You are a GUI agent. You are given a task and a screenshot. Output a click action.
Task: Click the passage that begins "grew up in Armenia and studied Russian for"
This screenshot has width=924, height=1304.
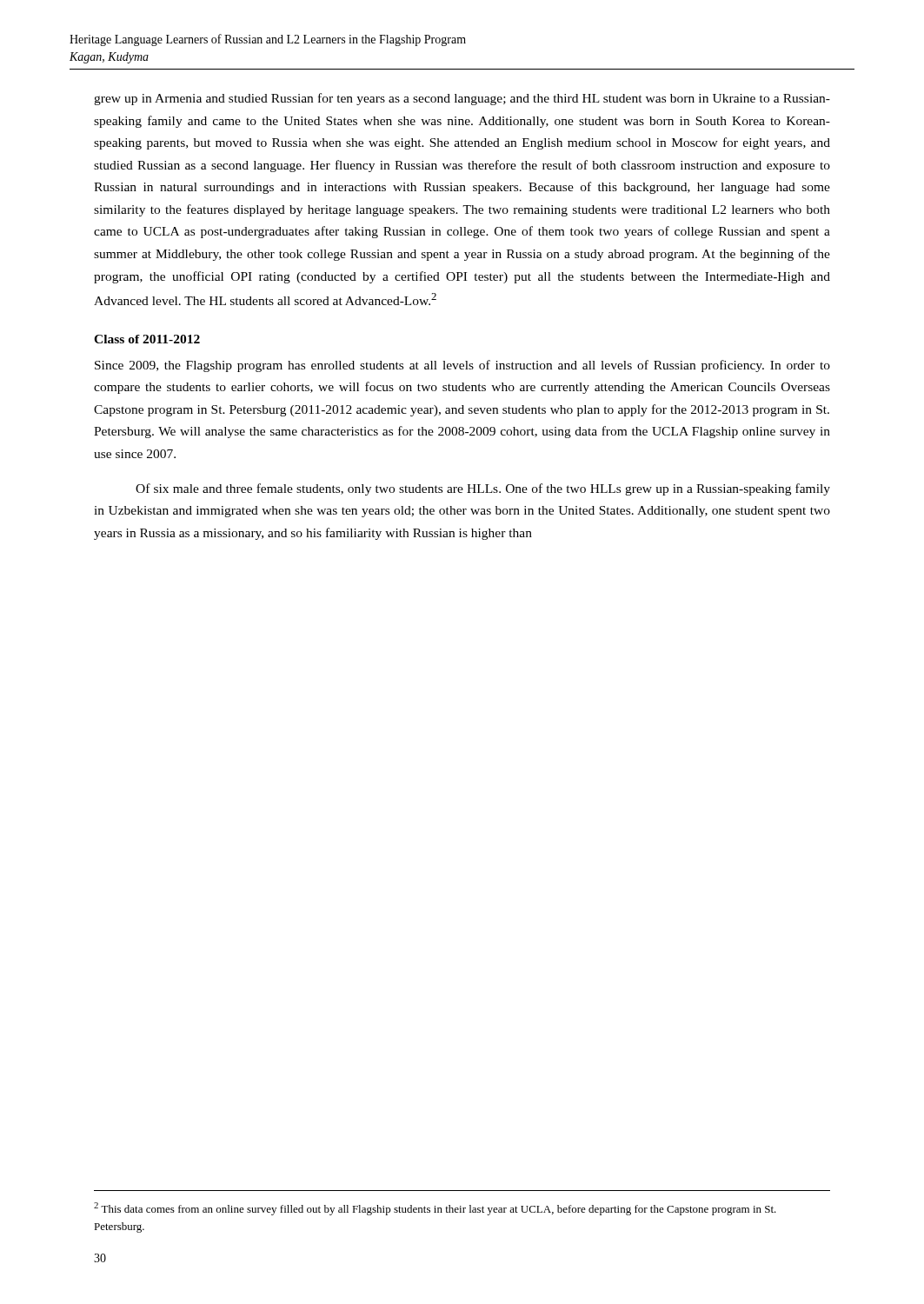[462, 199]
